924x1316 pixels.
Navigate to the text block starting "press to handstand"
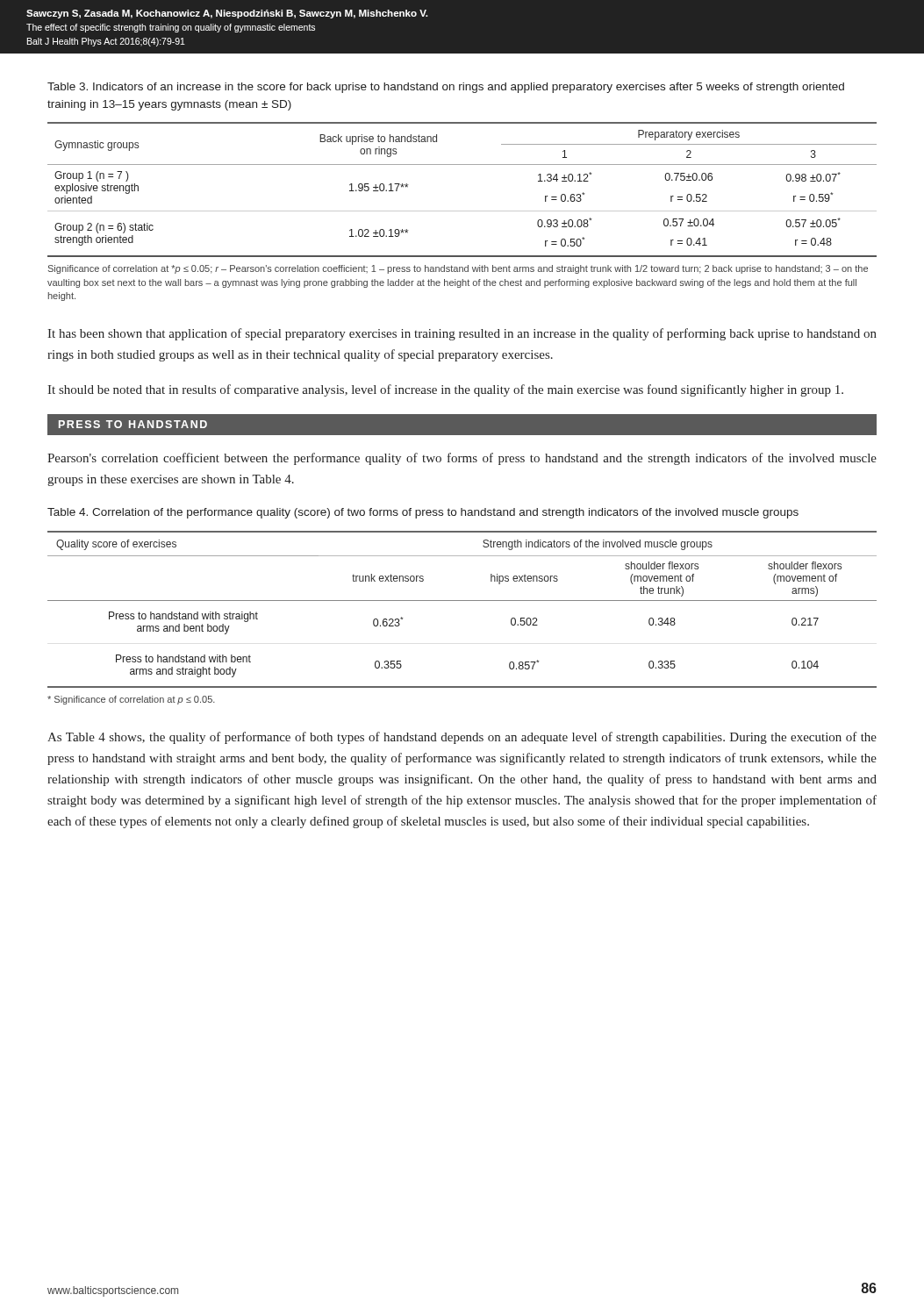coord(133,425)
